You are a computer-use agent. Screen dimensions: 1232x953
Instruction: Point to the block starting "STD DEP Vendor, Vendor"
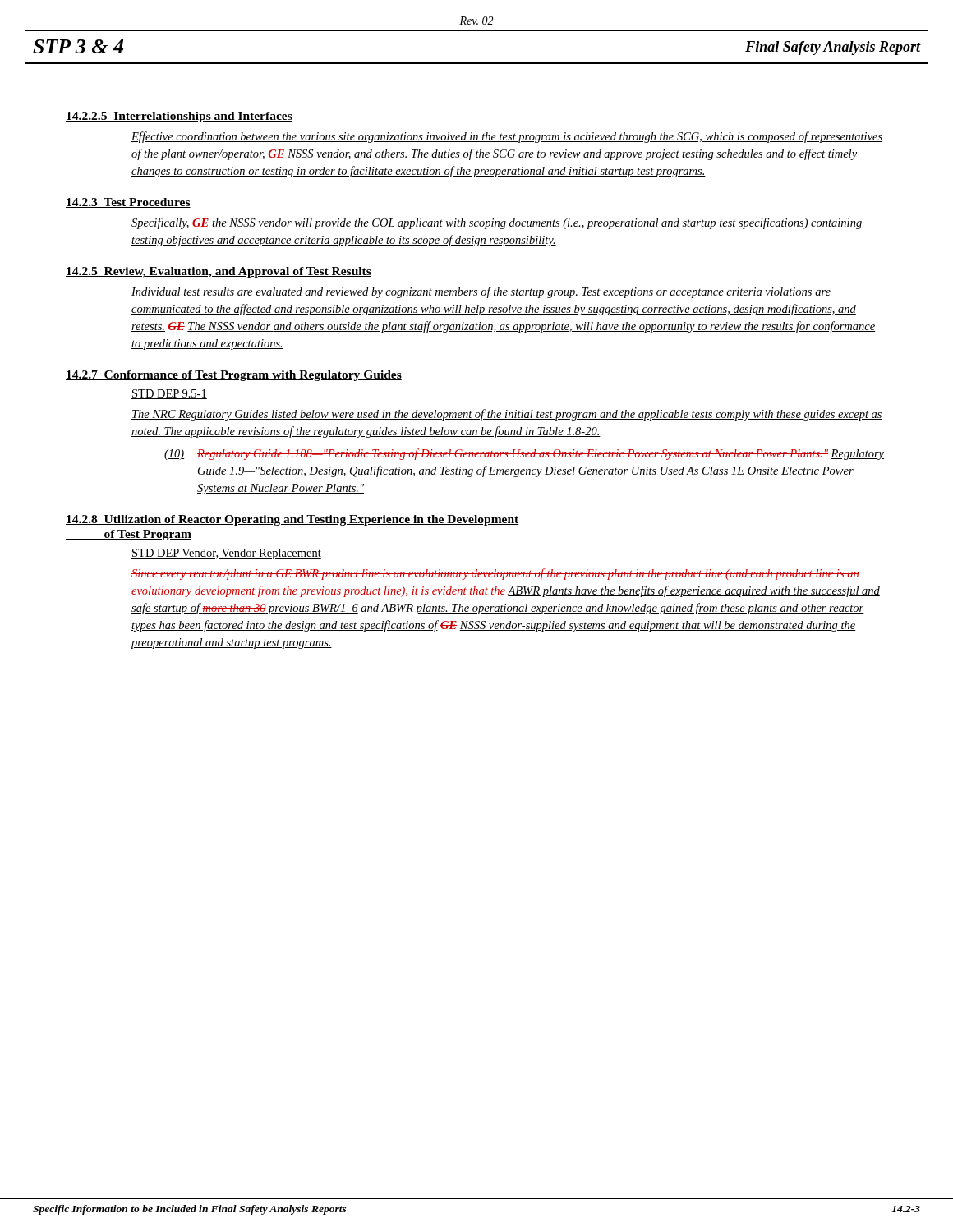226,553
